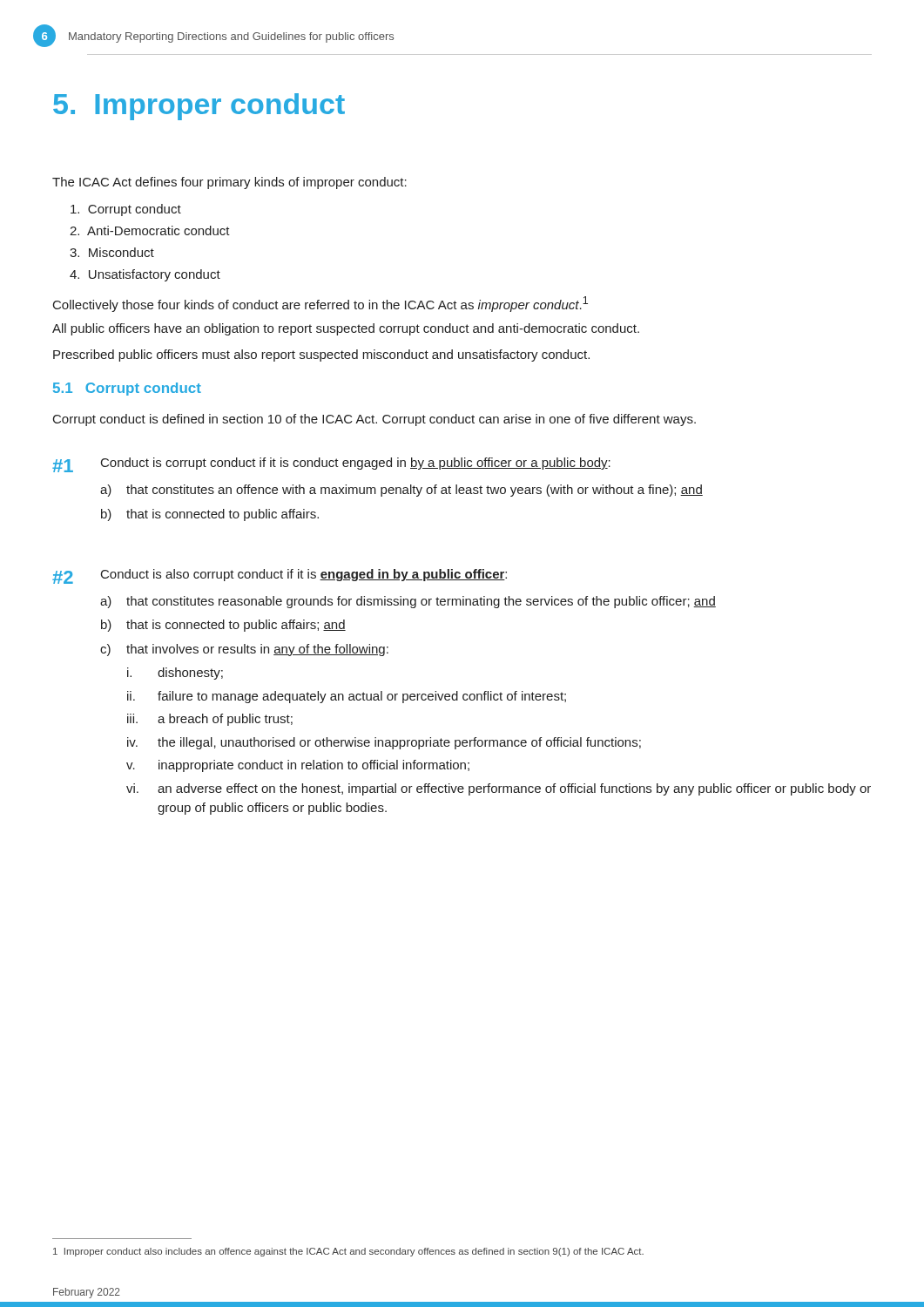The image size is (924, 1307).
Task: Click on the title with the text "5. Improper conduct"
Action: (199, 104)
